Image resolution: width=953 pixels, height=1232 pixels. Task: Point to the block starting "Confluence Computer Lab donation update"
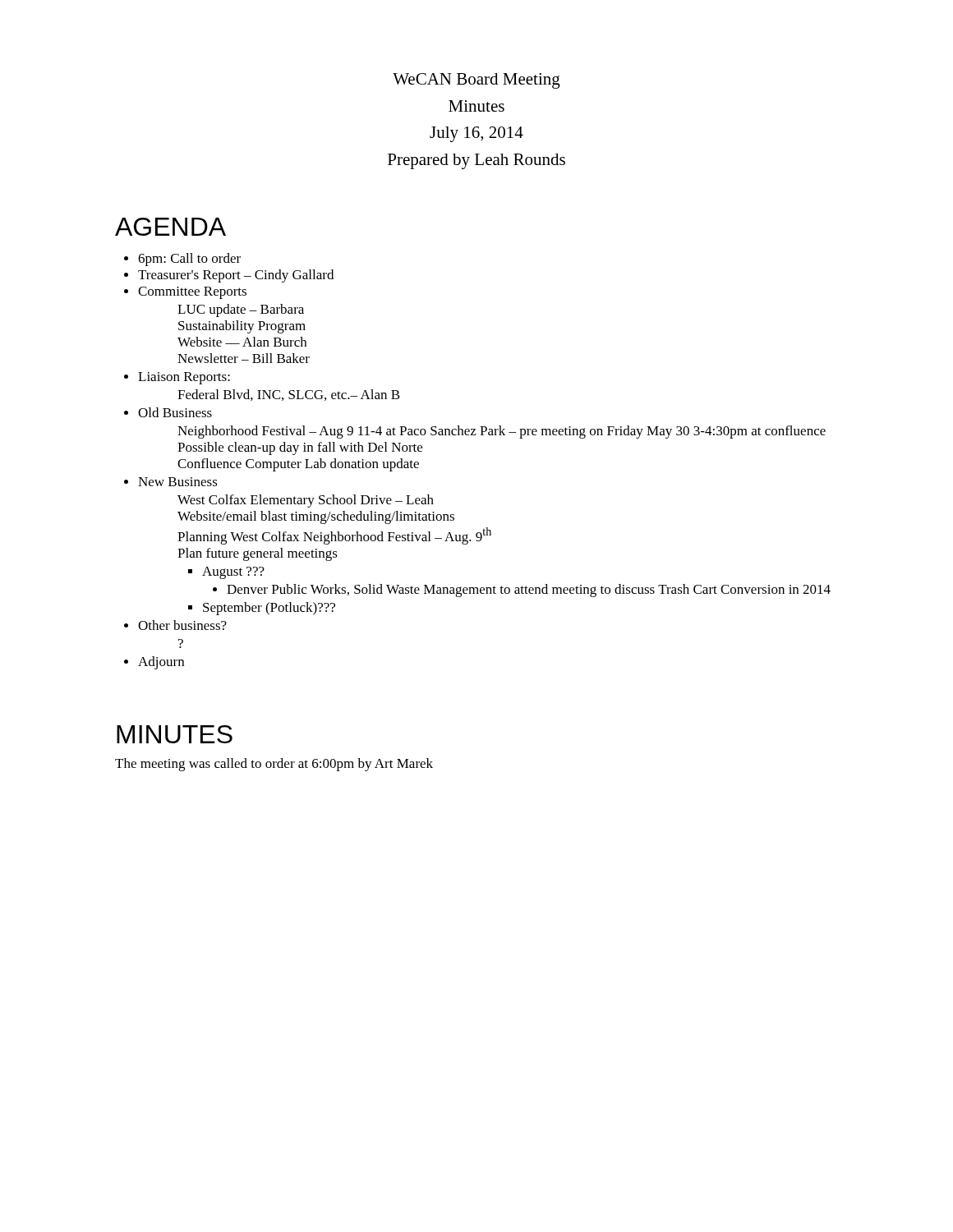(298, 465)
